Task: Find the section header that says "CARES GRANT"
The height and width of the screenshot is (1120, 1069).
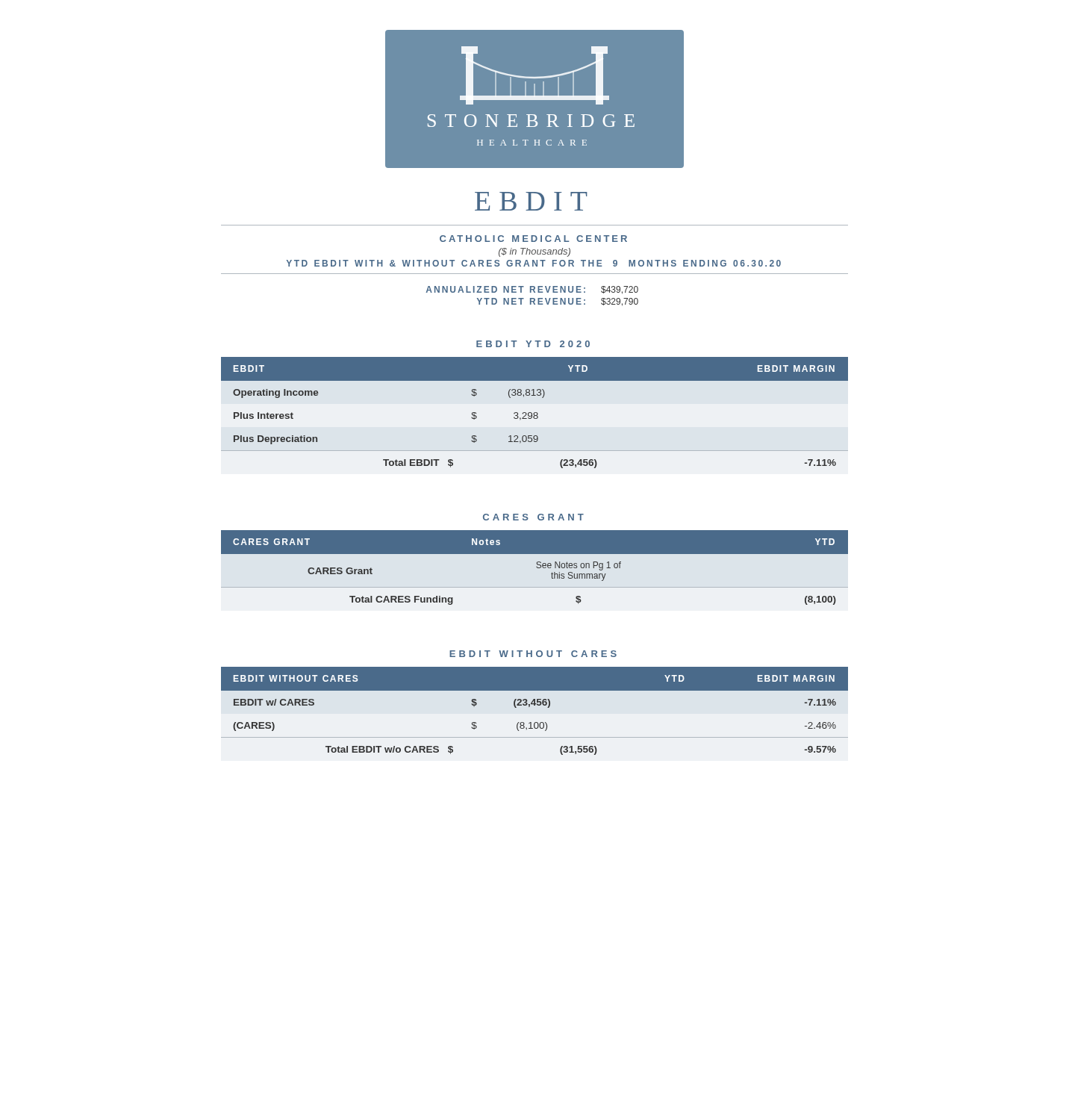Action: pos(534,517)
